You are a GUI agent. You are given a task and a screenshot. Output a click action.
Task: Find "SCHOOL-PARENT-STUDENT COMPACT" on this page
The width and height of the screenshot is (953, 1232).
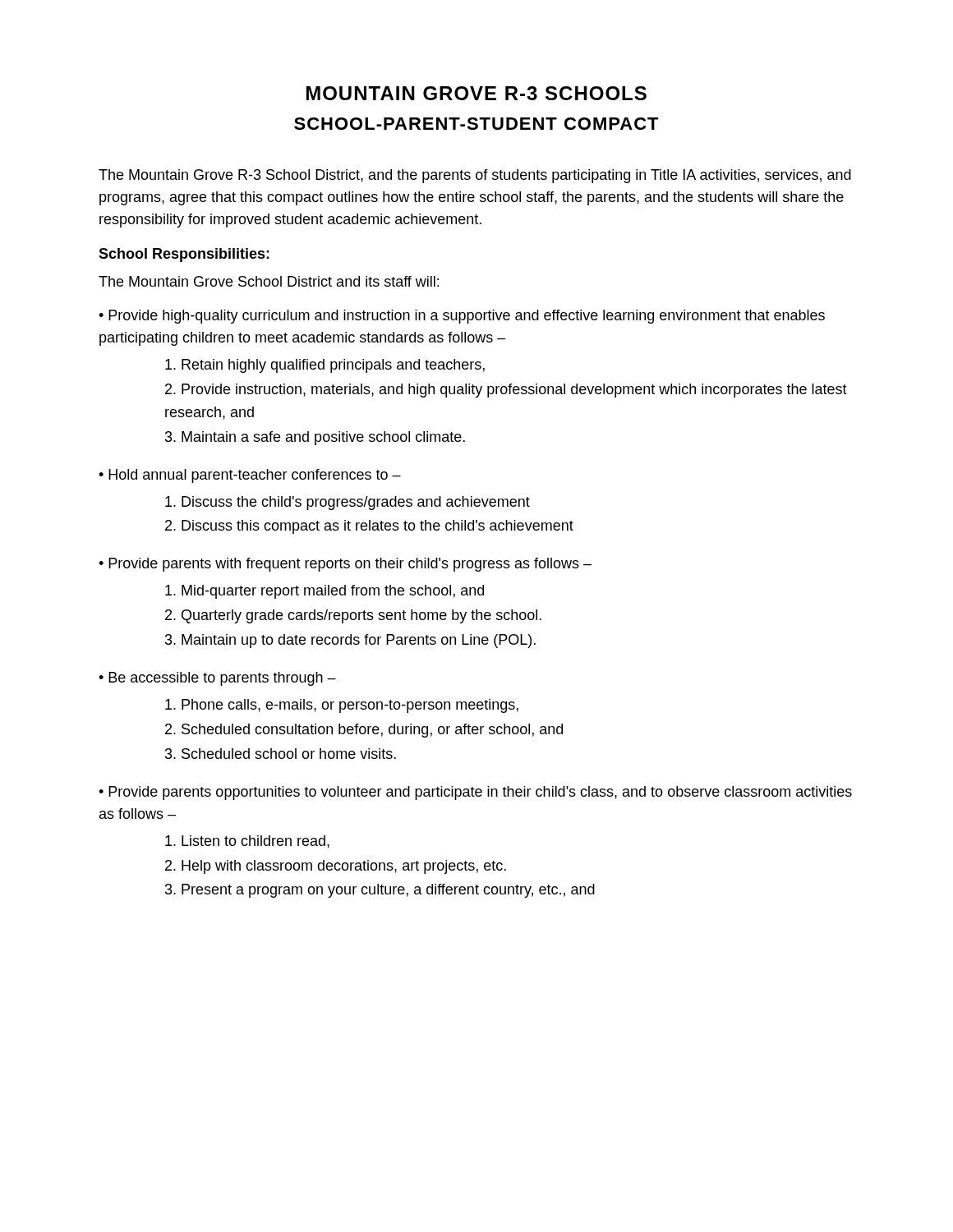(x=476, y=124)
